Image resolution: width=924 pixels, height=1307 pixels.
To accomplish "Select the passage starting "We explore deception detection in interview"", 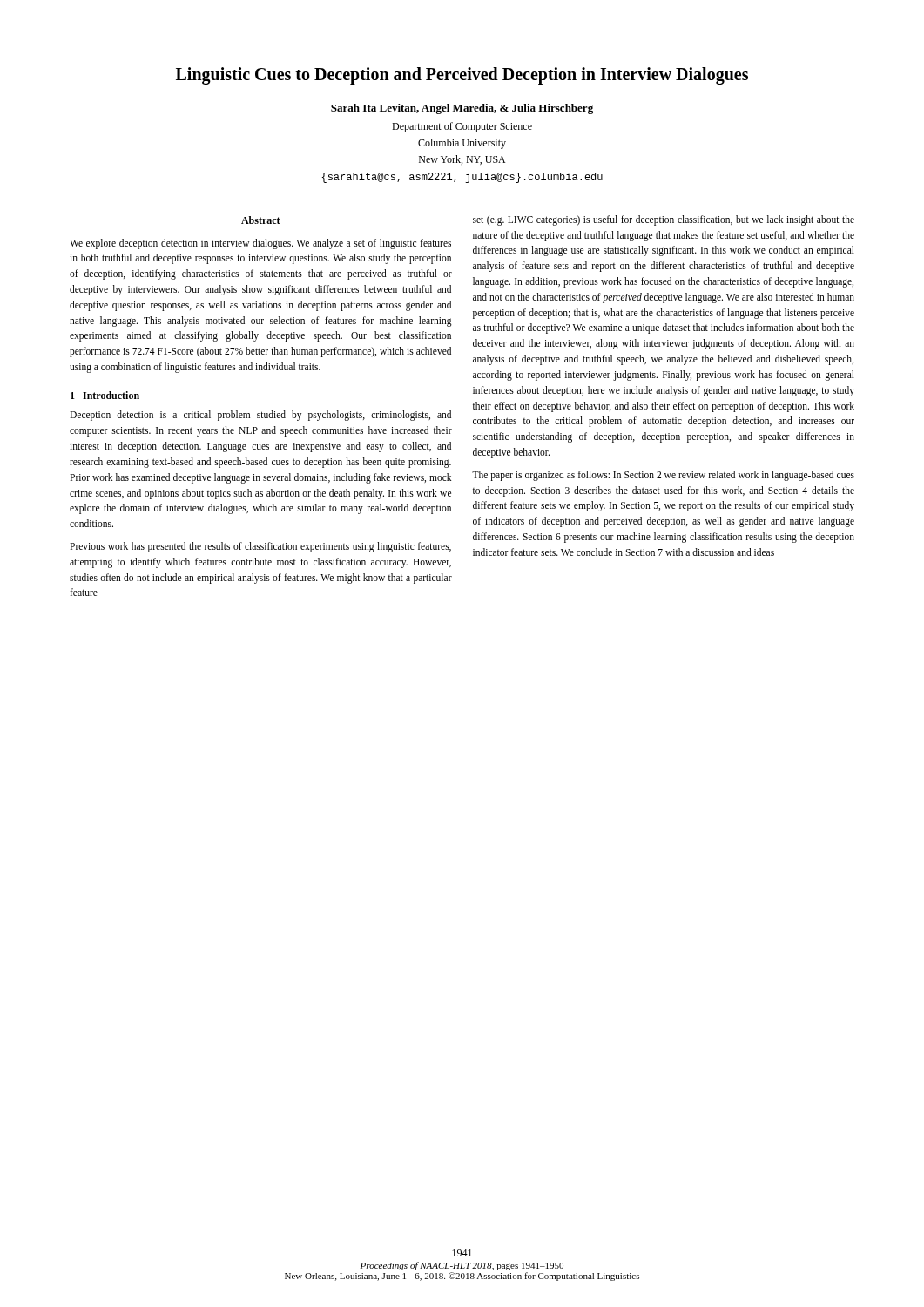I will [x=261, y=306].
